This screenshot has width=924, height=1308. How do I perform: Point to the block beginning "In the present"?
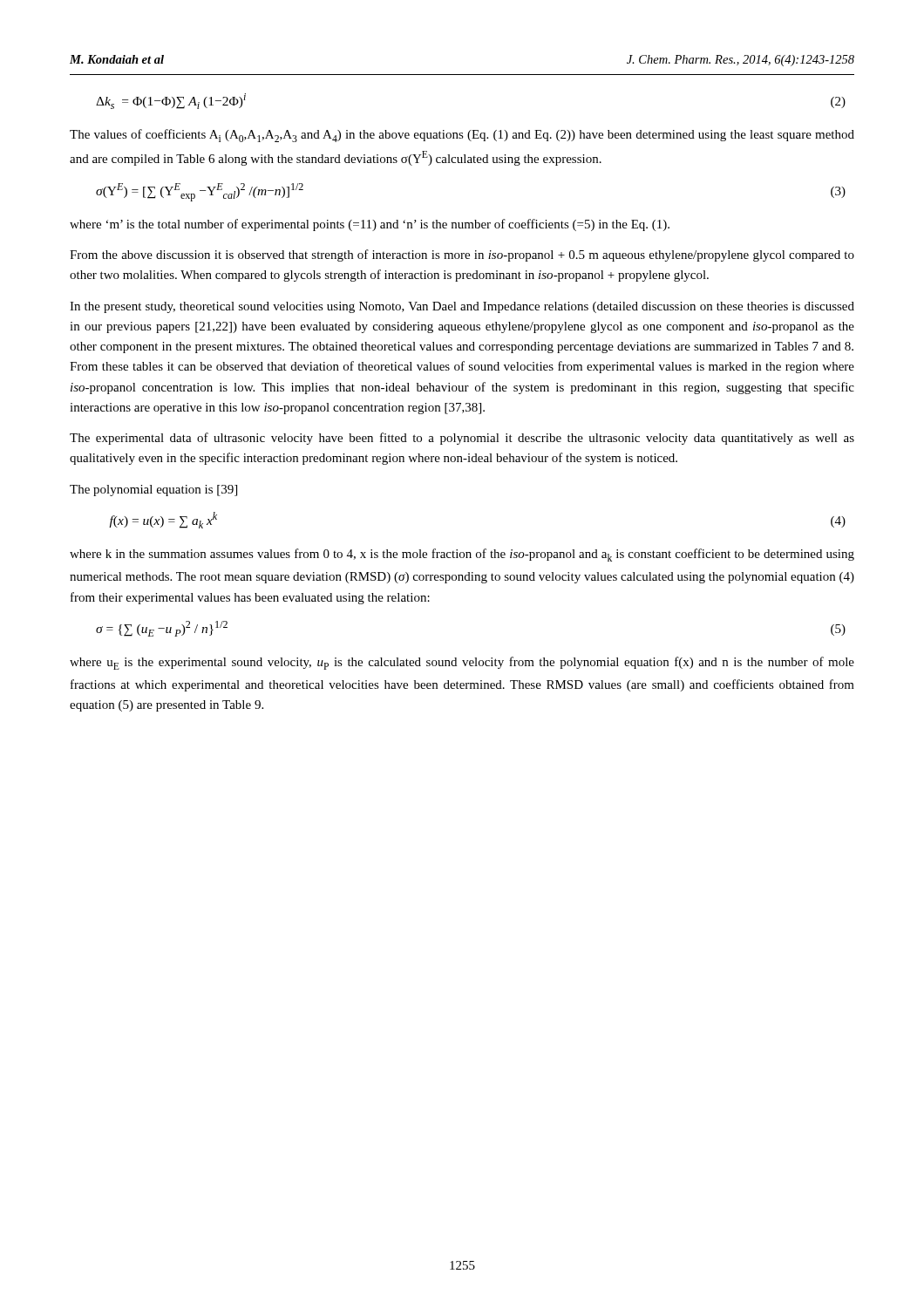(x=462, y=356)
